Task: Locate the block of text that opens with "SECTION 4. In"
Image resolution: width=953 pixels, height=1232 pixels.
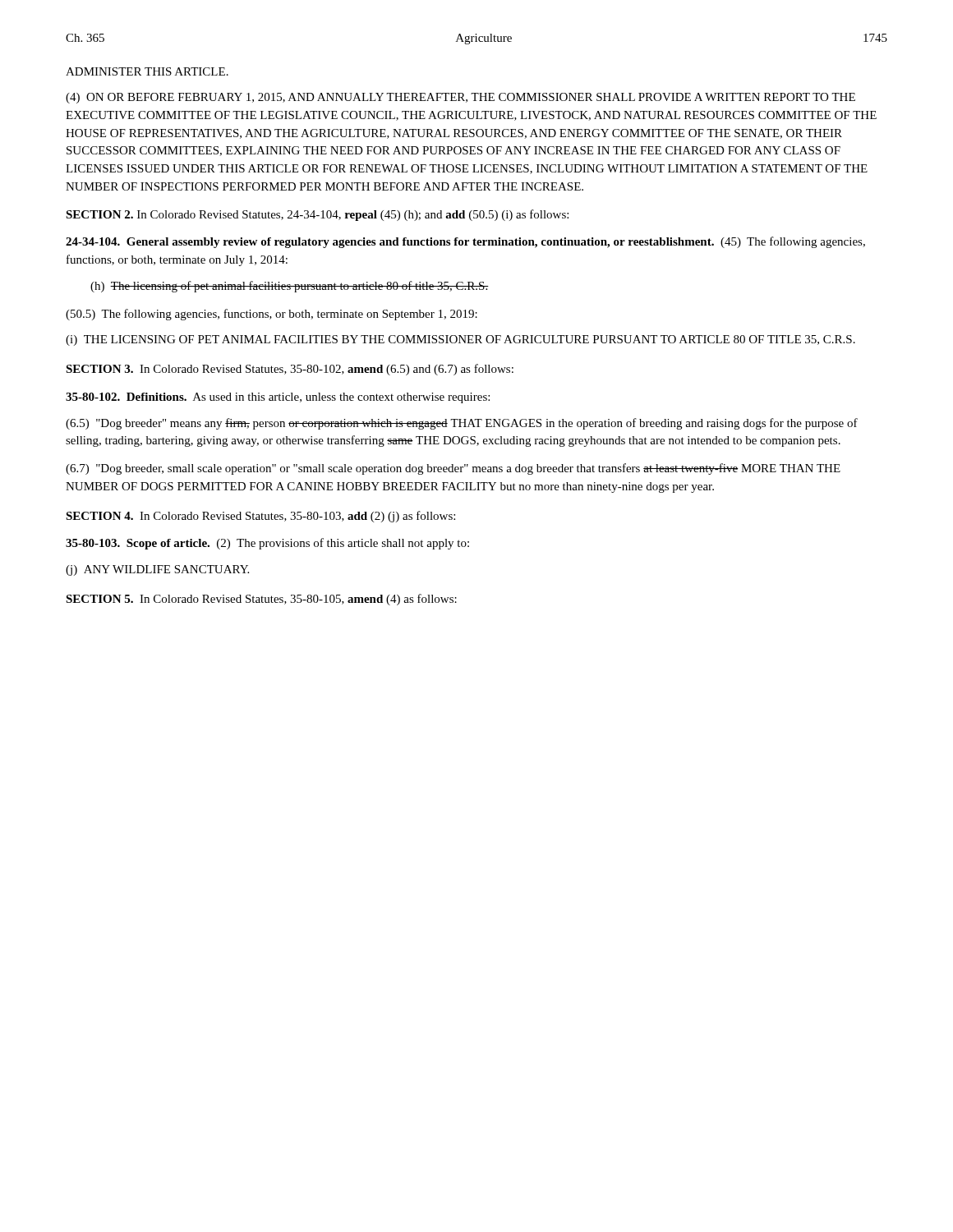Action: pyautogui.click(x=261, y=515)
